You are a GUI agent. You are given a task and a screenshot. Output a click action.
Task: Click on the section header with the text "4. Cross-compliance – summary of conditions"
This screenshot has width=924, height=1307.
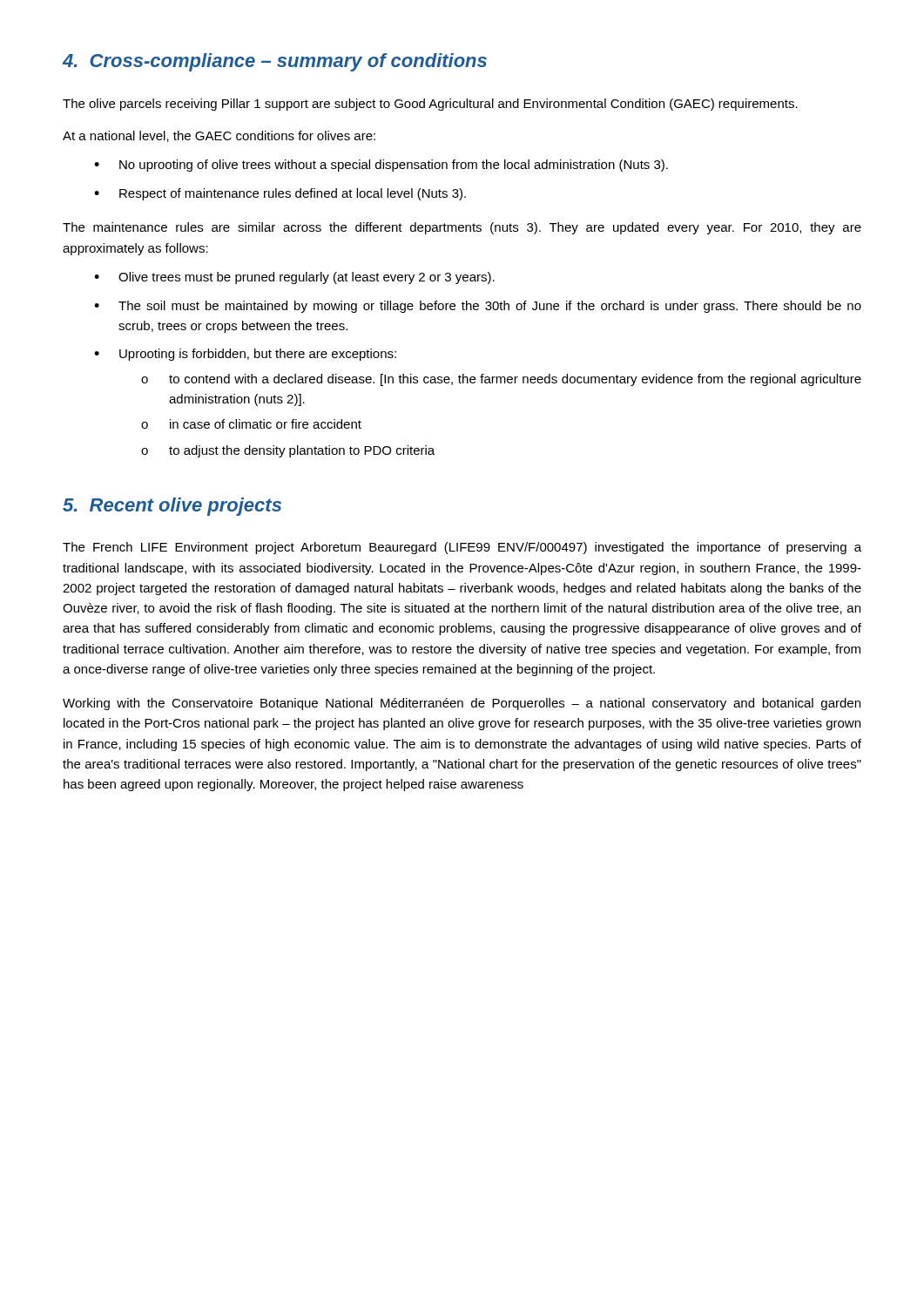[275, 61]
